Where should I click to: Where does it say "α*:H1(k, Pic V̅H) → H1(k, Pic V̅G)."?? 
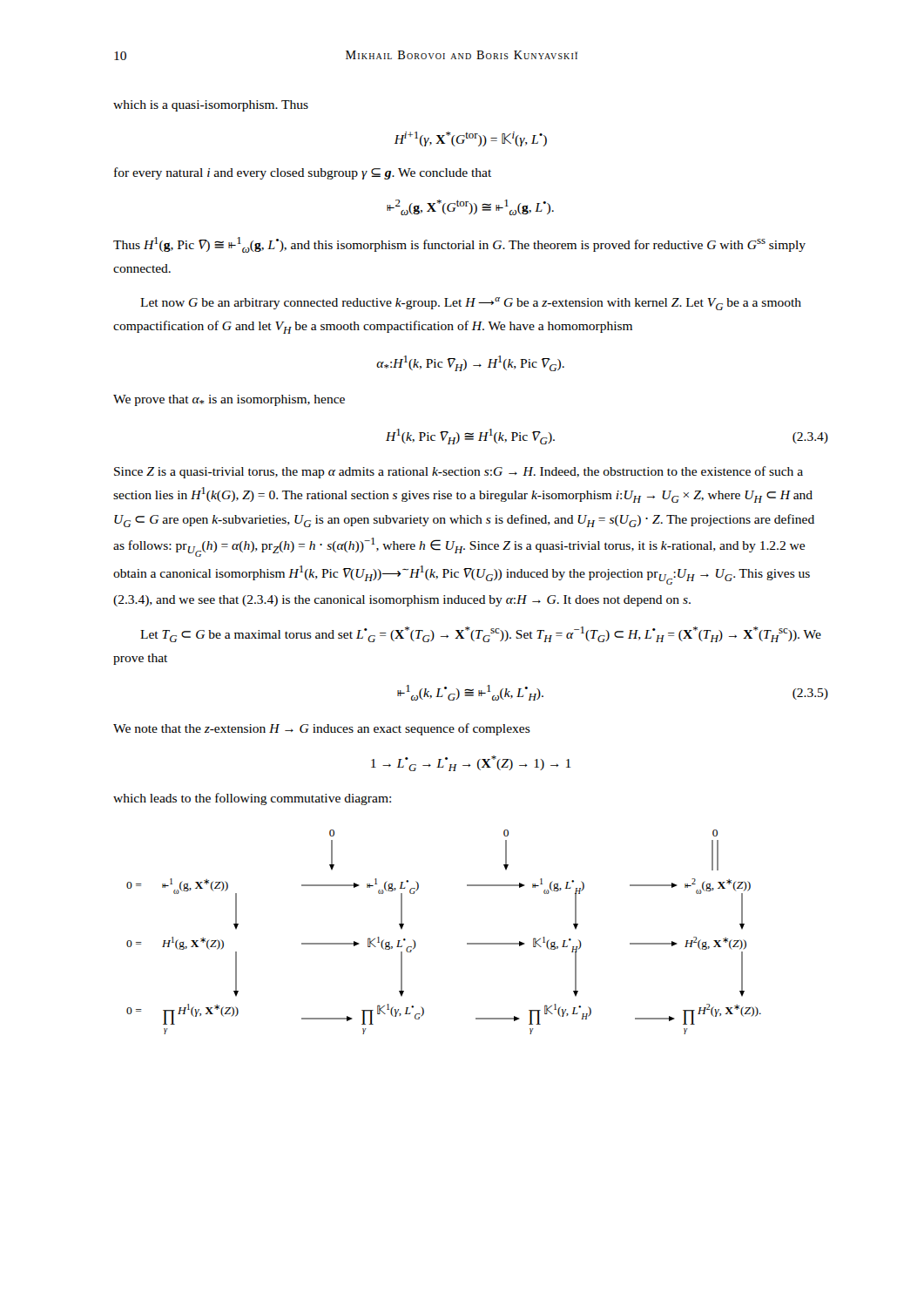pyautogui.click(x=471, y=363)
